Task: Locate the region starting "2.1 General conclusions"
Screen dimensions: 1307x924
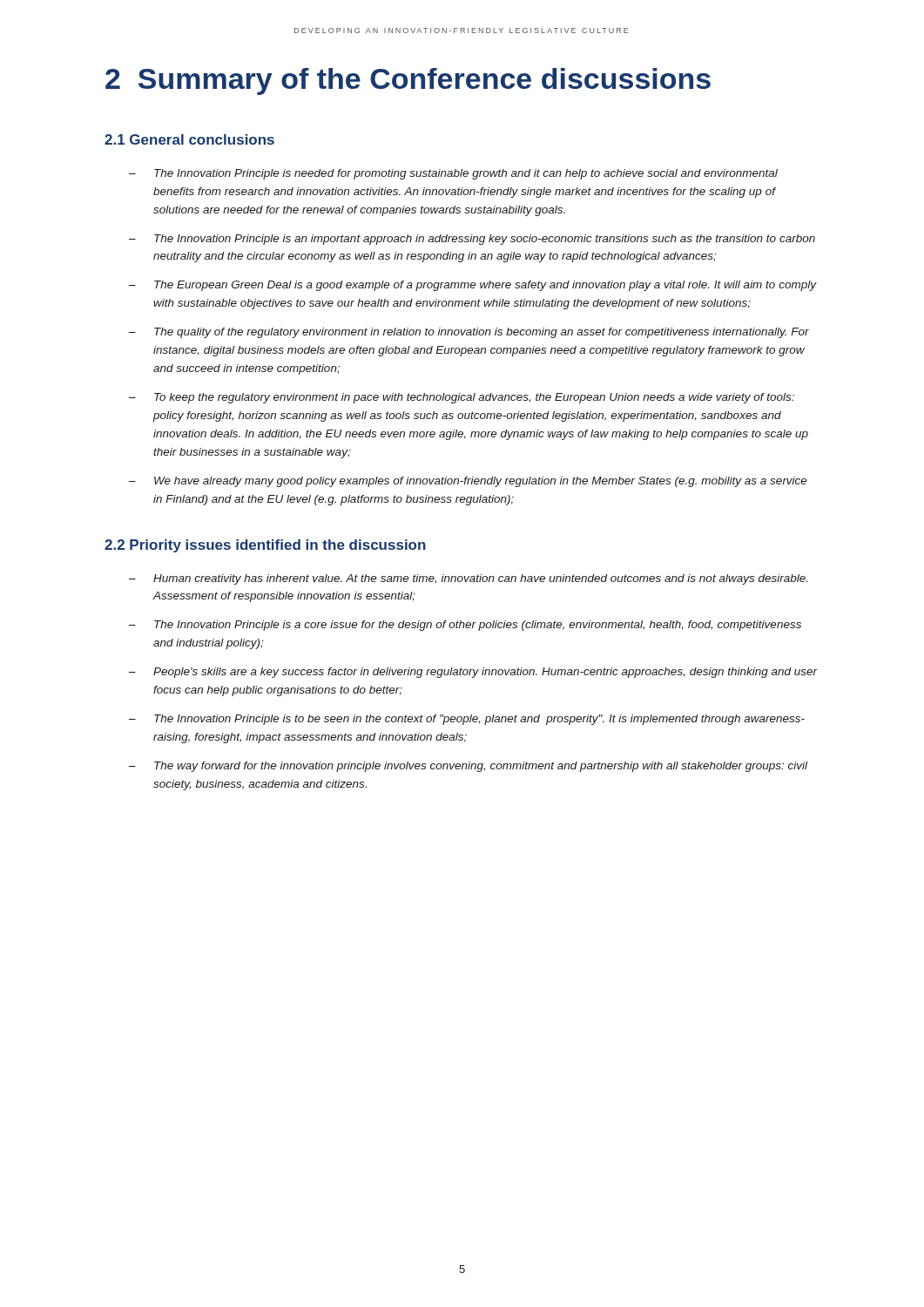Action: pyautogui.click(x=190, y=140)
